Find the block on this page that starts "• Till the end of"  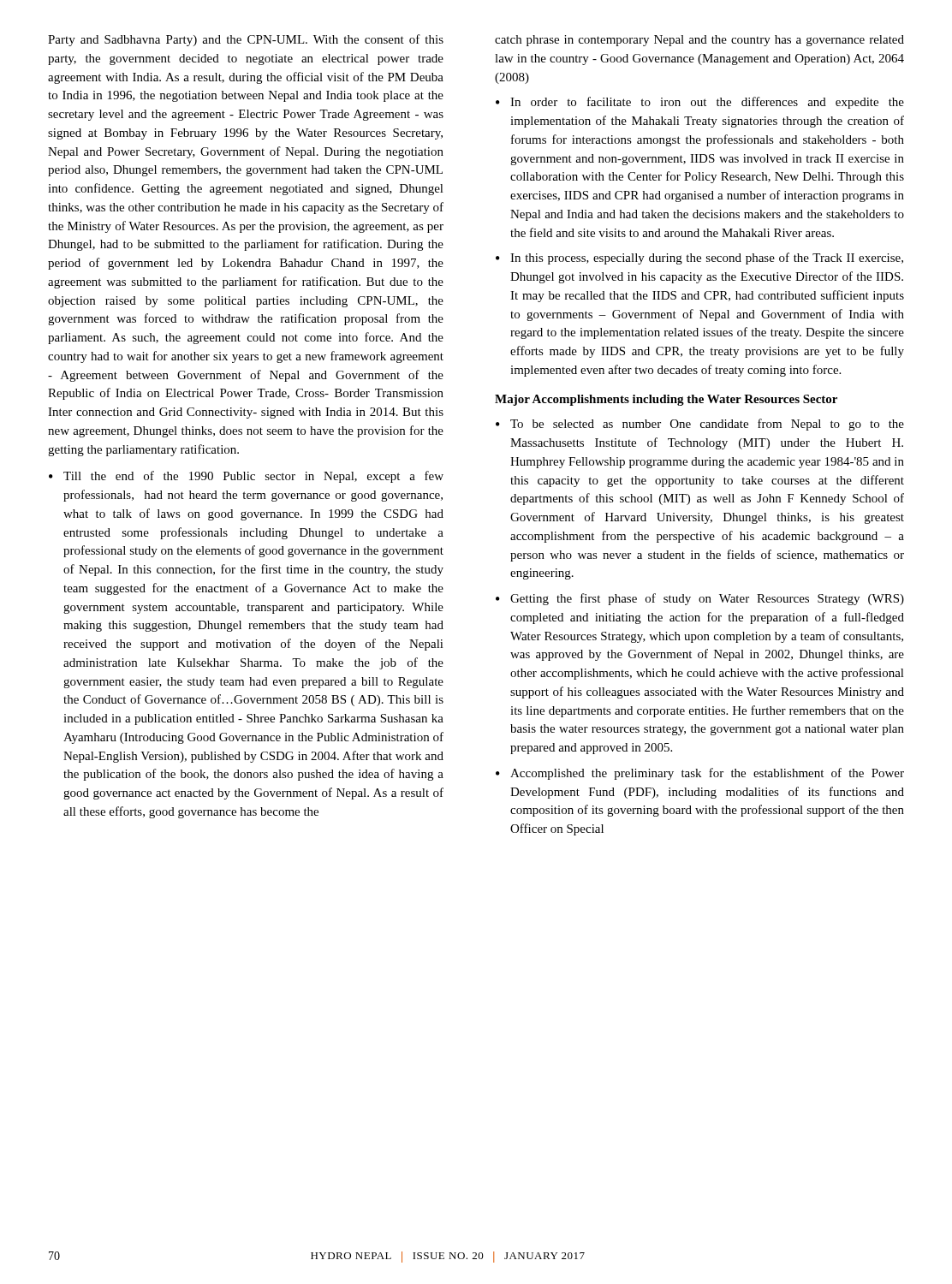(246, 645)
